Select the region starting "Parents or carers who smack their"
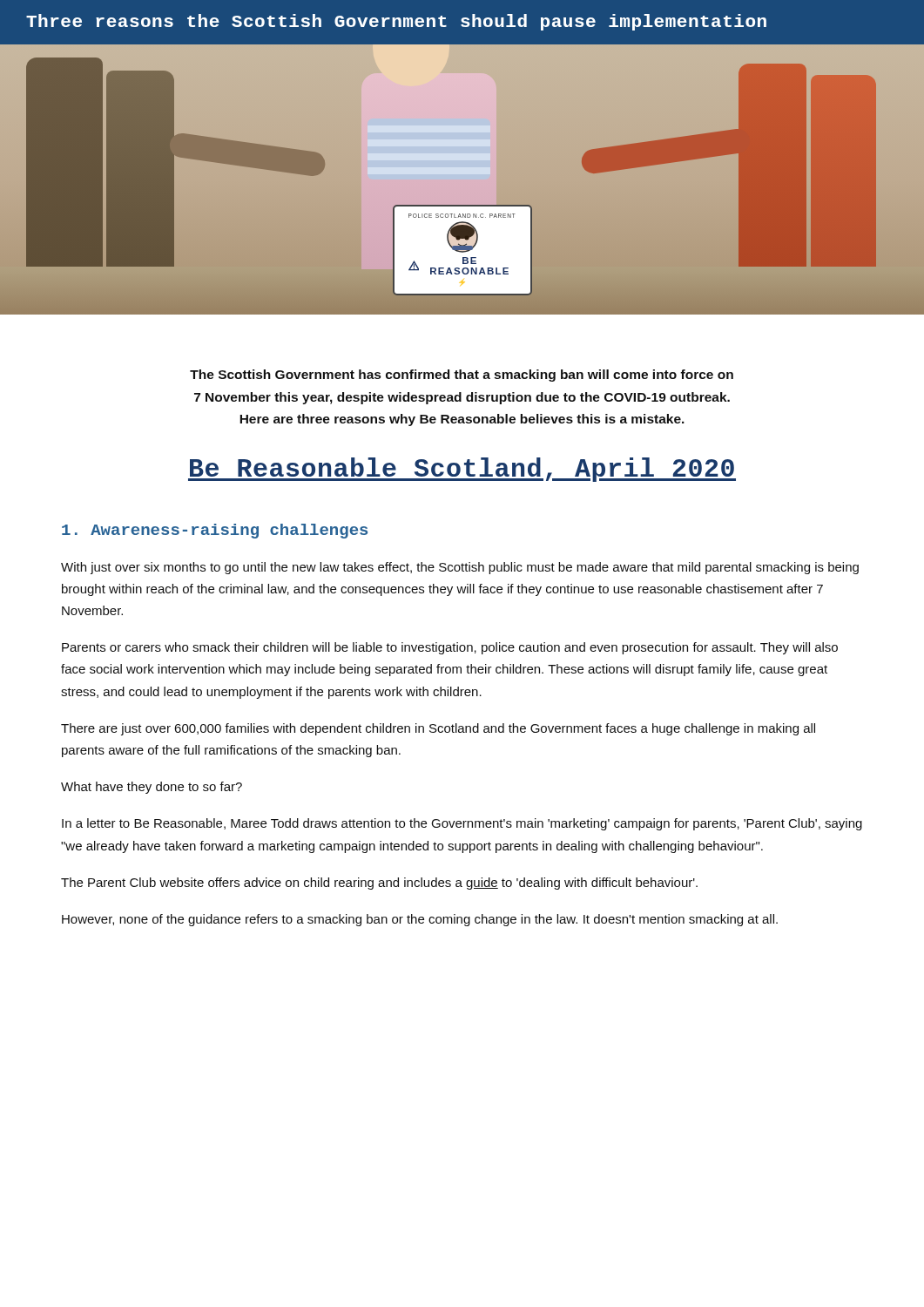This screenshot has height=1307, width=924. pos(450,669)
